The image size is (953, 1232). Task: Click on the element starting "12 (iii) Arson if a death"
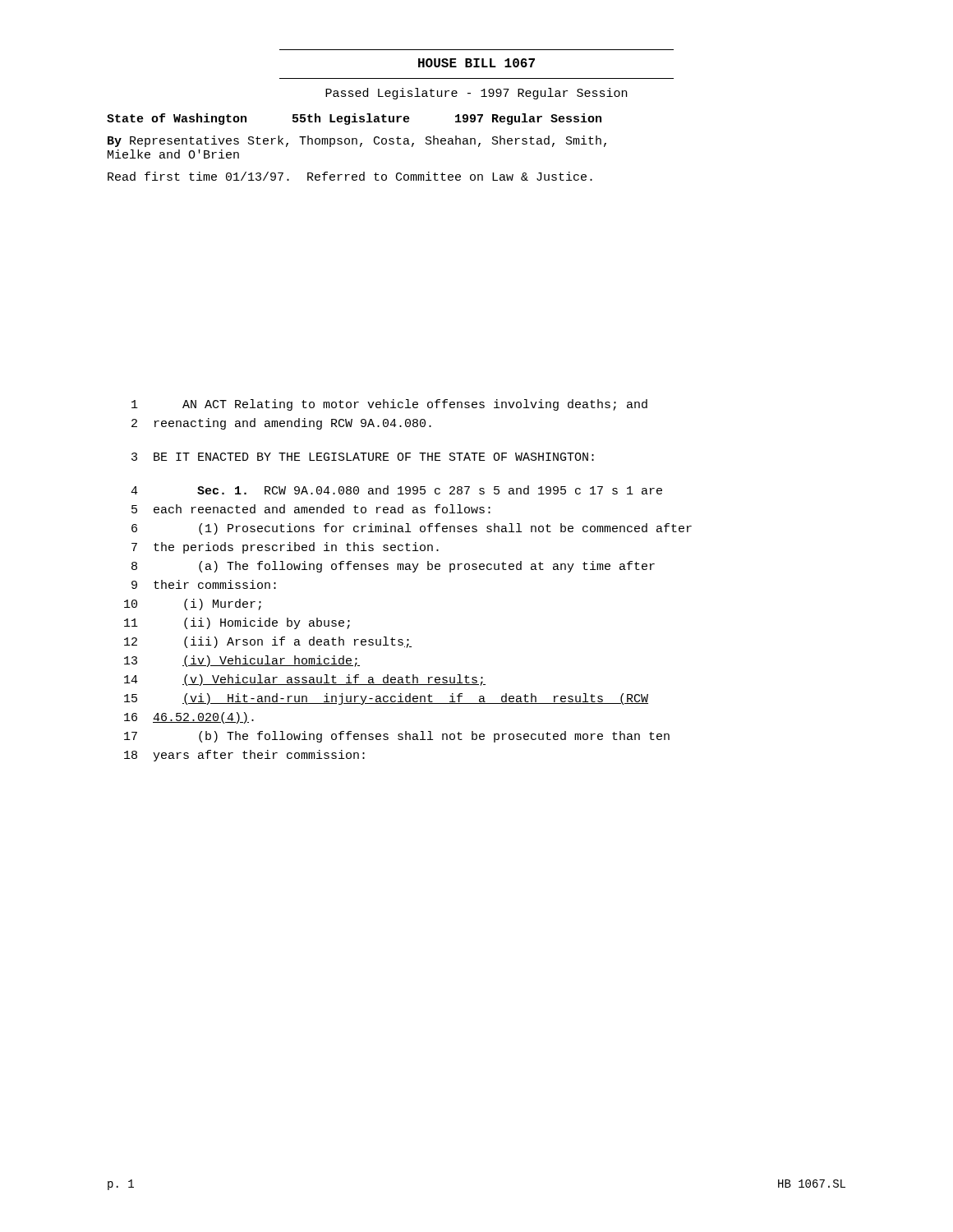pyautogui.click(x=127, y=642)
